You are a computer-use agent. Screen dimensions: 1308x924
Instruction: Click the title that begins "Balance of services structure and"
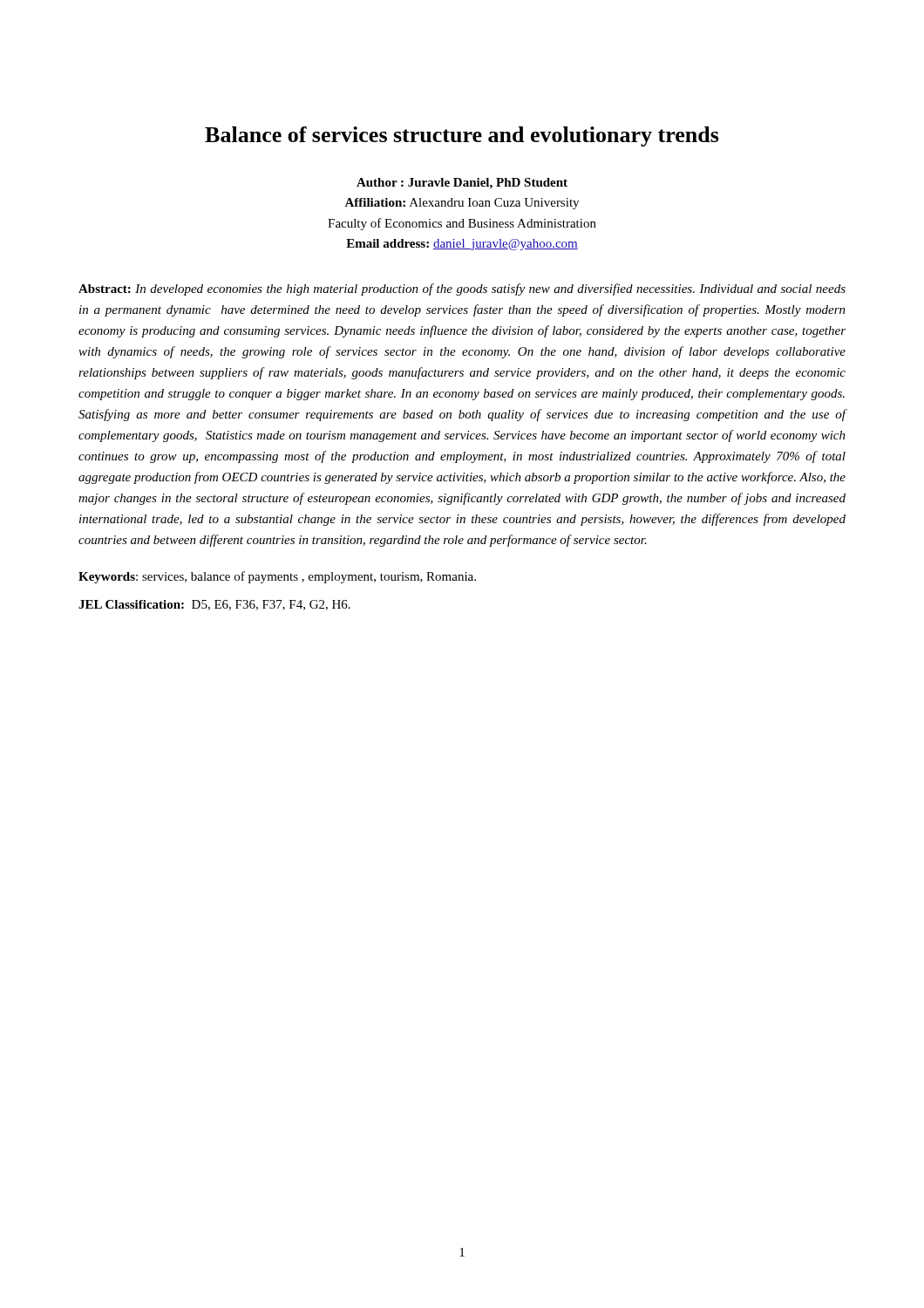[462, 135]
